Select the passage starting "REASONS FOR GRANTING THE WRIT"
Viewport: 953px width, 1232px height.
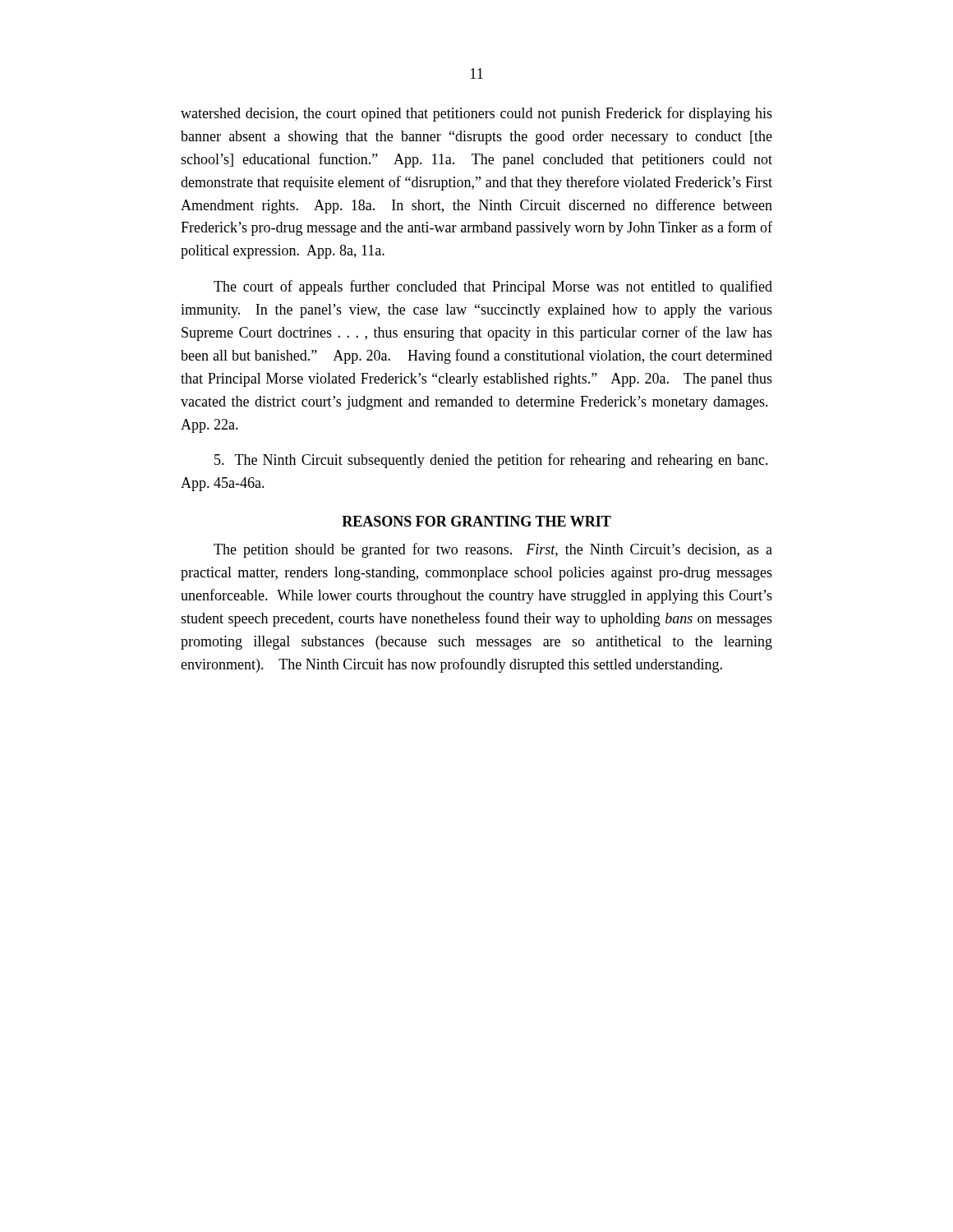(476, 522)
